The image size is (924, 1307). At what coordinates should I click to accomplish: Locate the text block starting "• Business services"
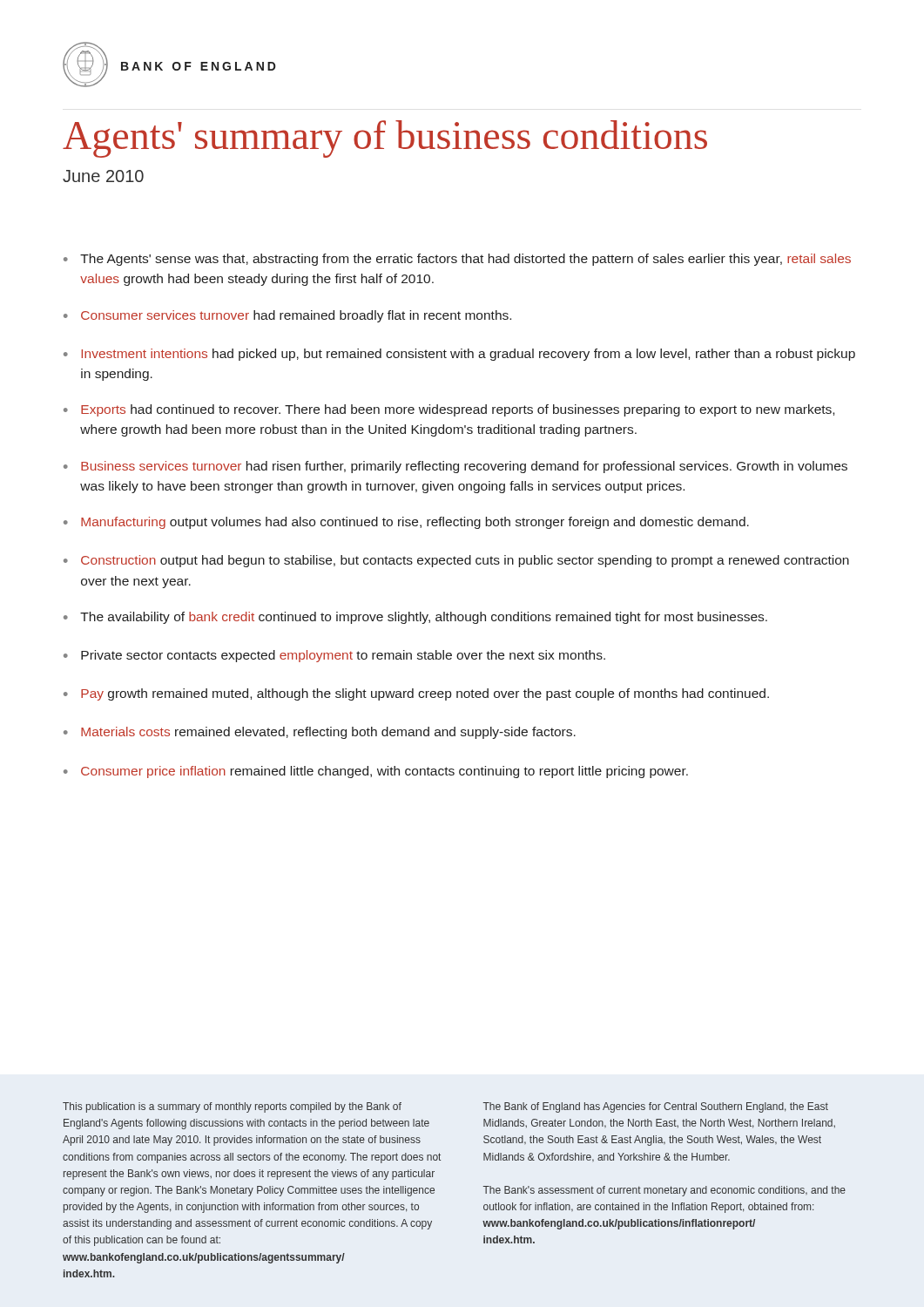[x=462, y=476]
